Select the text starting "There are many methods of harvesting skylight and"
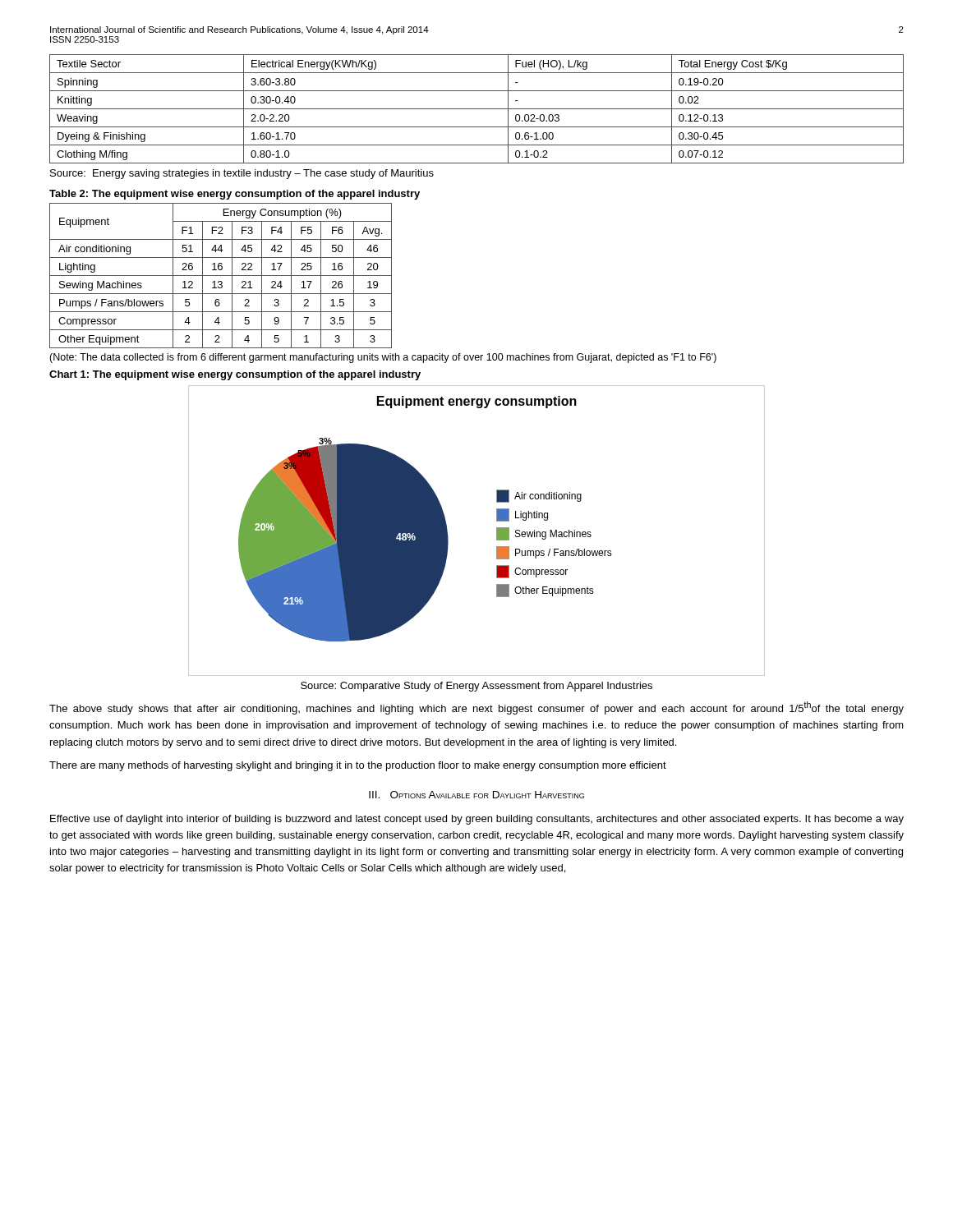 pyautogui.click(x=358, y=765)
